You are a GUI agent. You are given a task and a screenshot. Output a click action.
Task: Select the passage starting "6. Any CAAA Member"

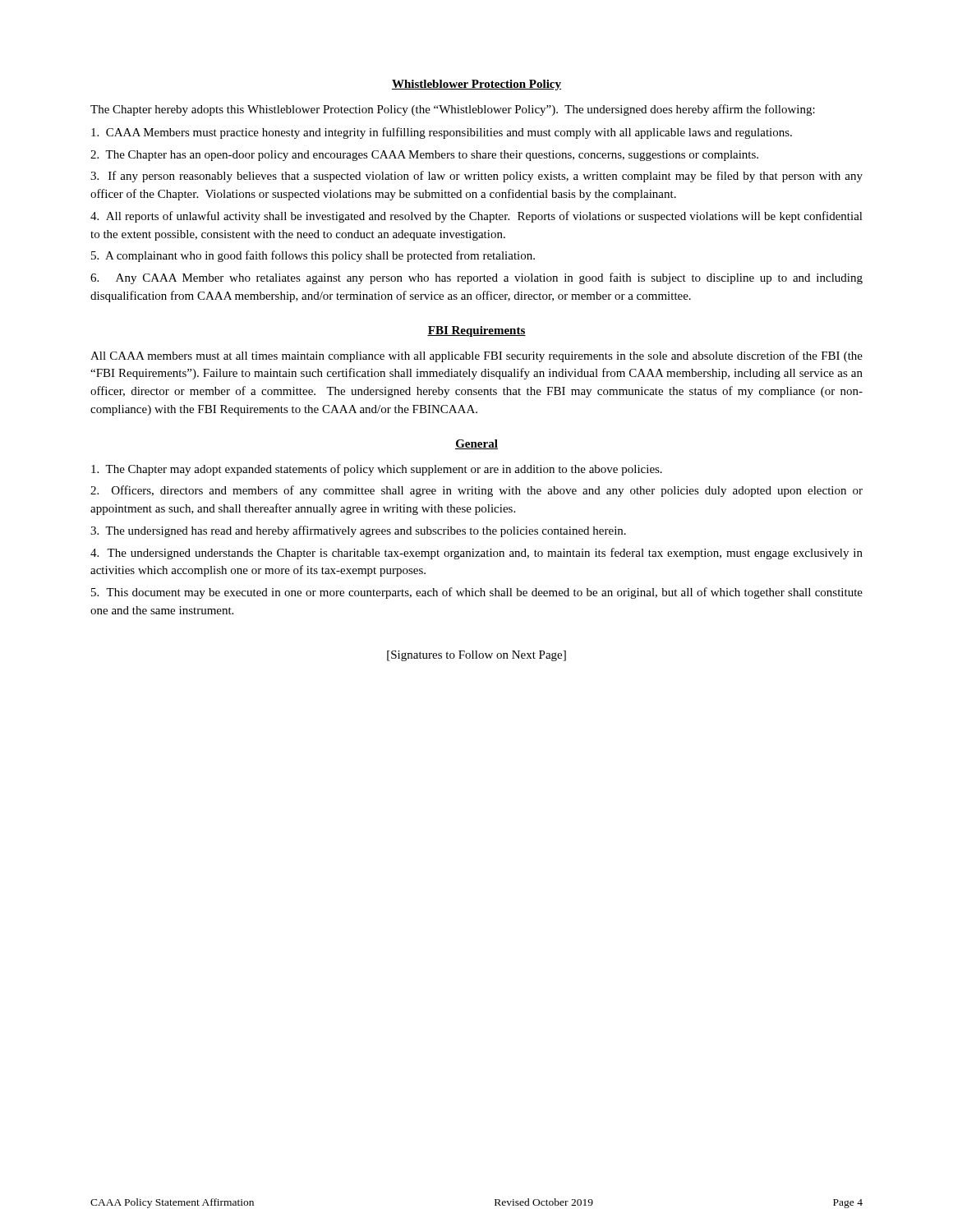click(x=476, y=287)
